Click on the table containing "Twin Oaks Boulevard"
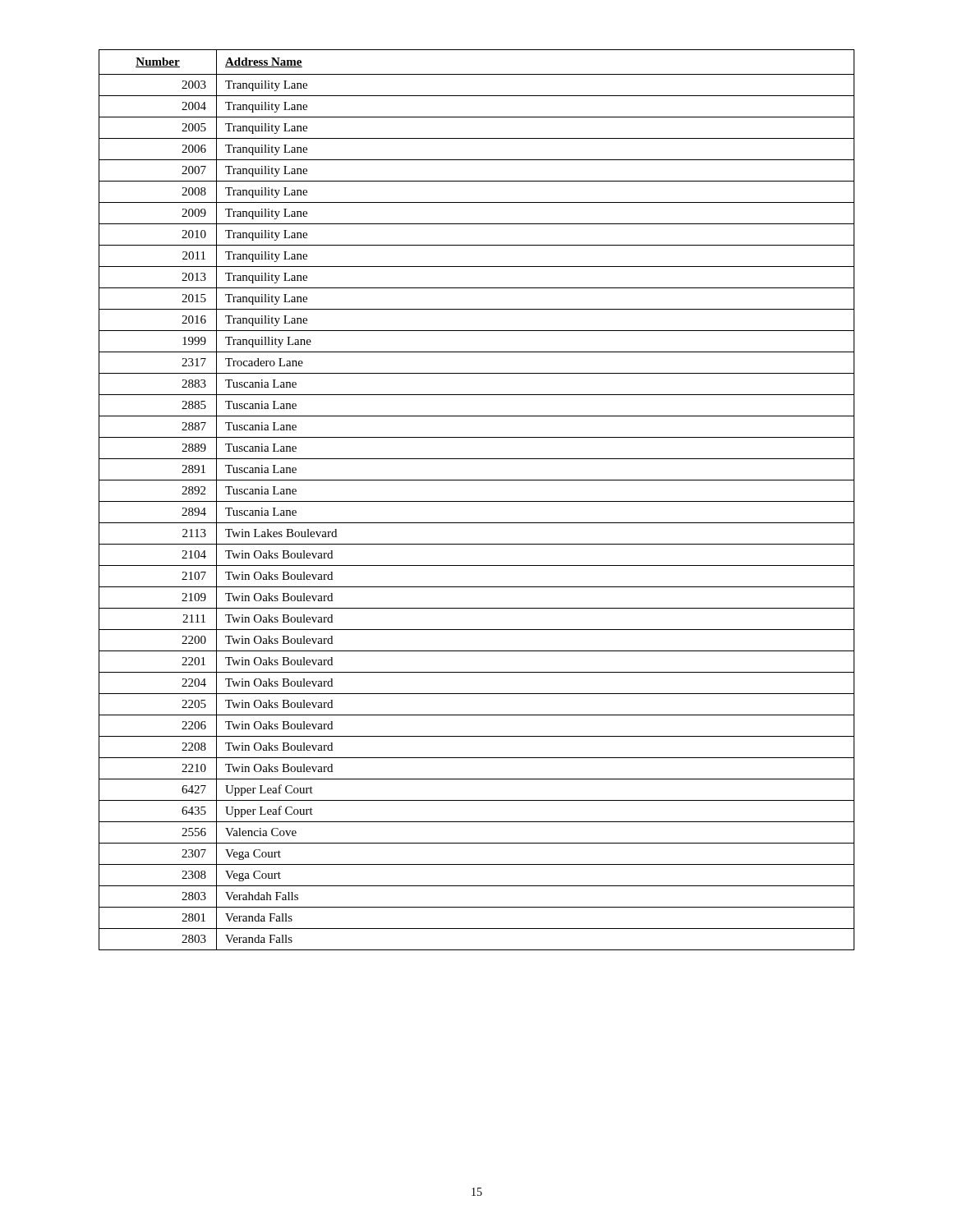953x1232 pixels. click(x=476, y=500)
